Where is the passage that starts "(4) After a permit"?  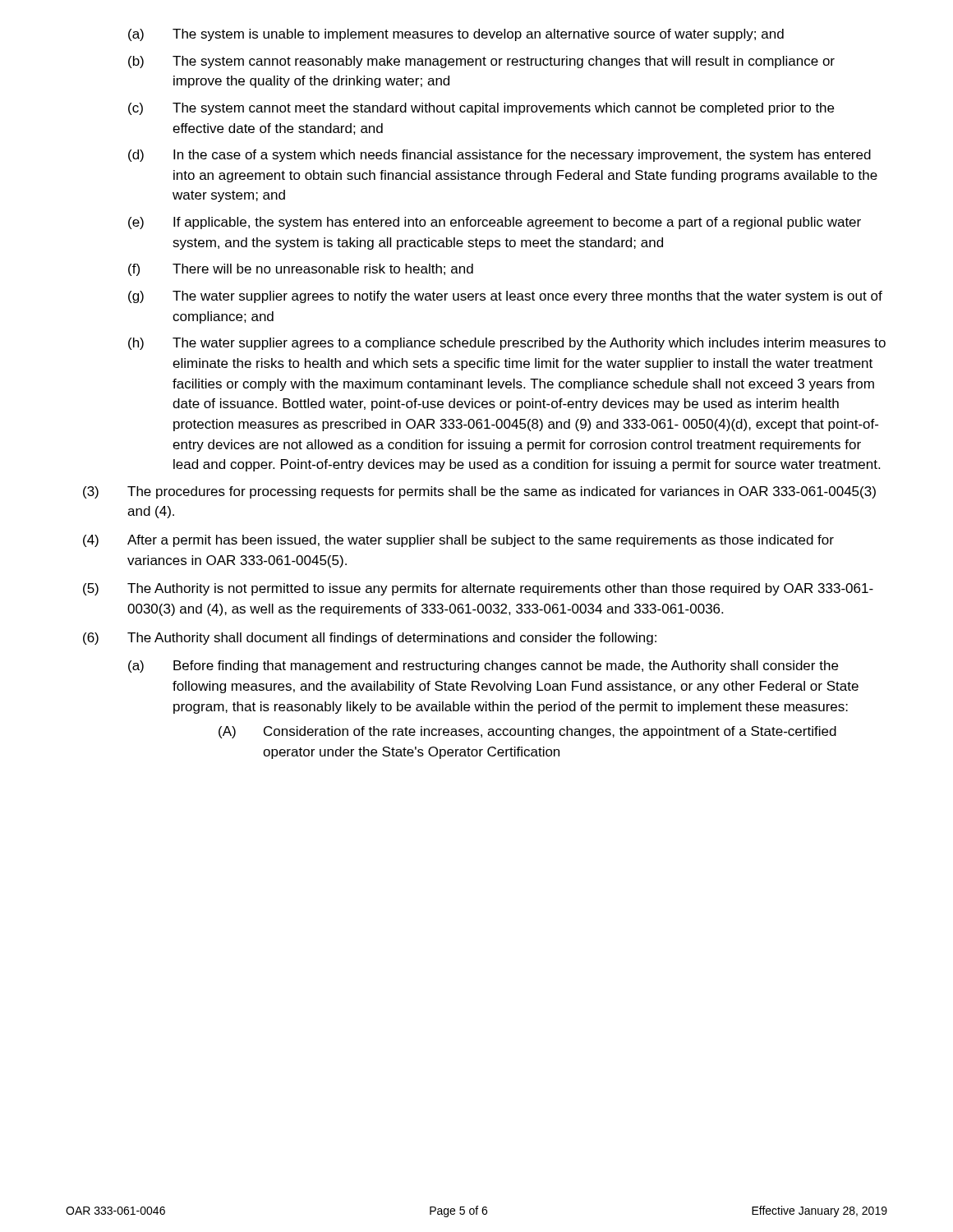click(x=485, y=551)
